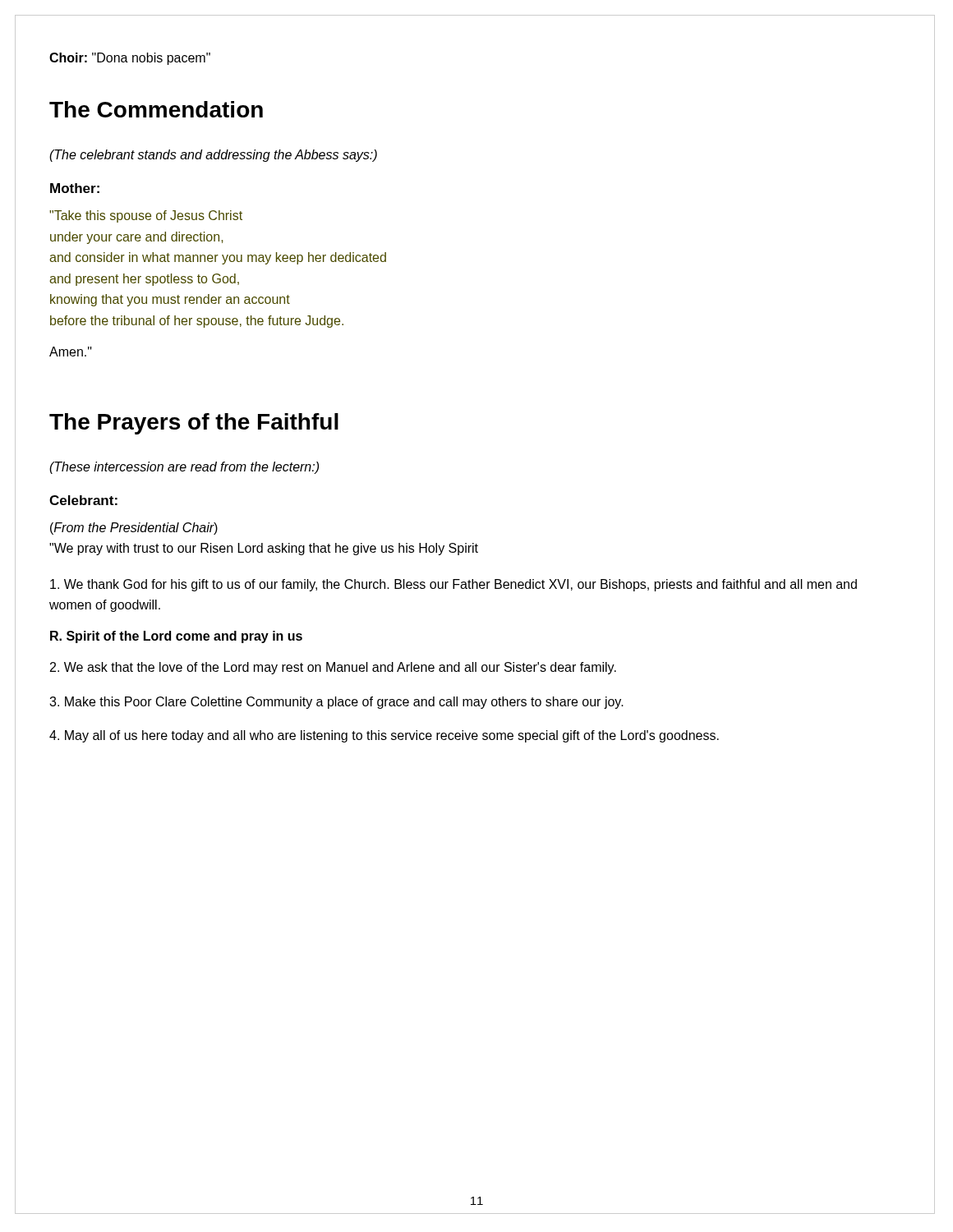Point to the text starting "The Prayers of"

point(194,421)
